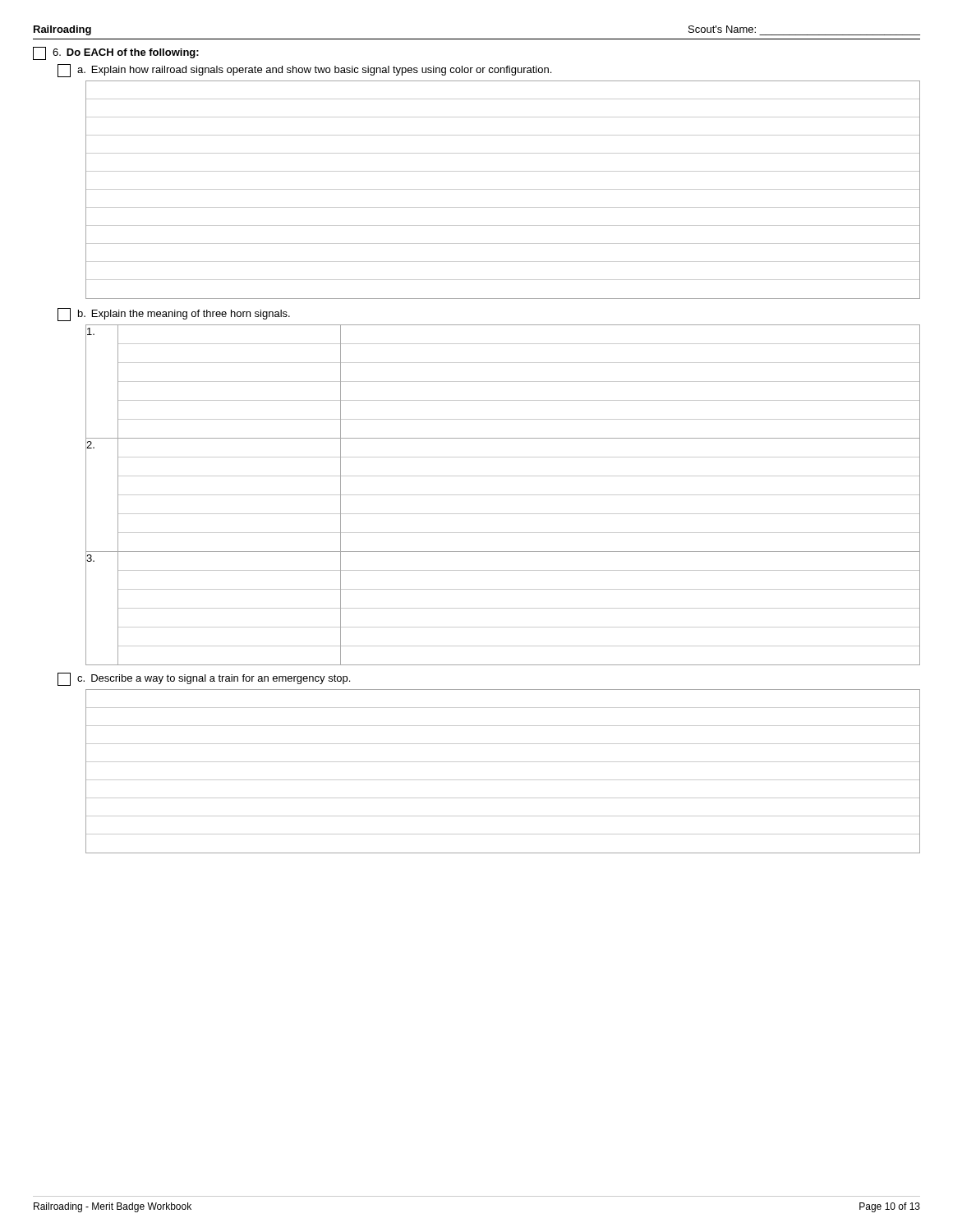Select a table
Viewport: 953px width, 1232px height.
tap(503, 495)
